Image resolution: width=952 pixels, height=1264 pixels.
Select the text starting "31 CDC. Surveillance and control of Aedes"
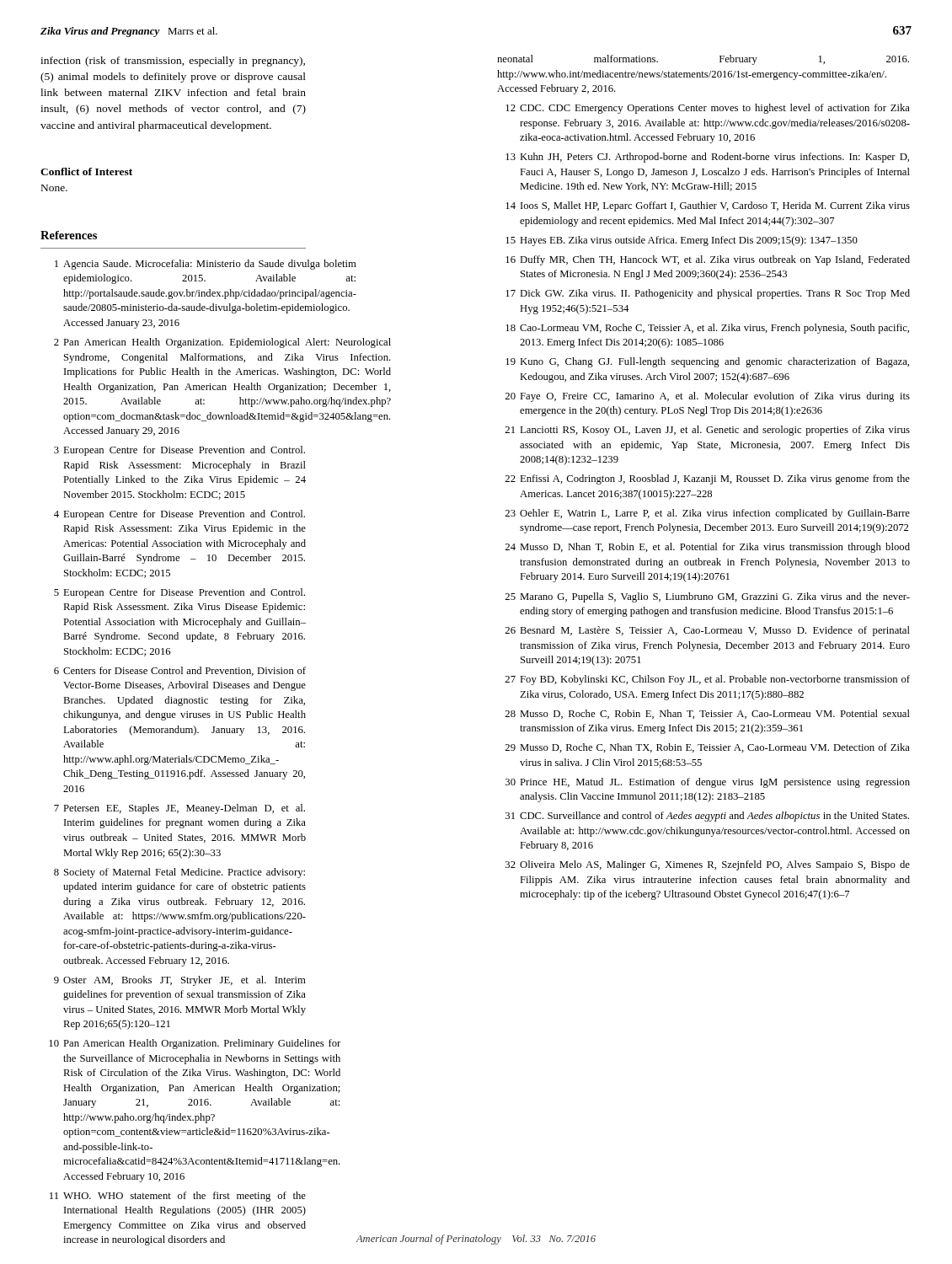coord(703,831)
